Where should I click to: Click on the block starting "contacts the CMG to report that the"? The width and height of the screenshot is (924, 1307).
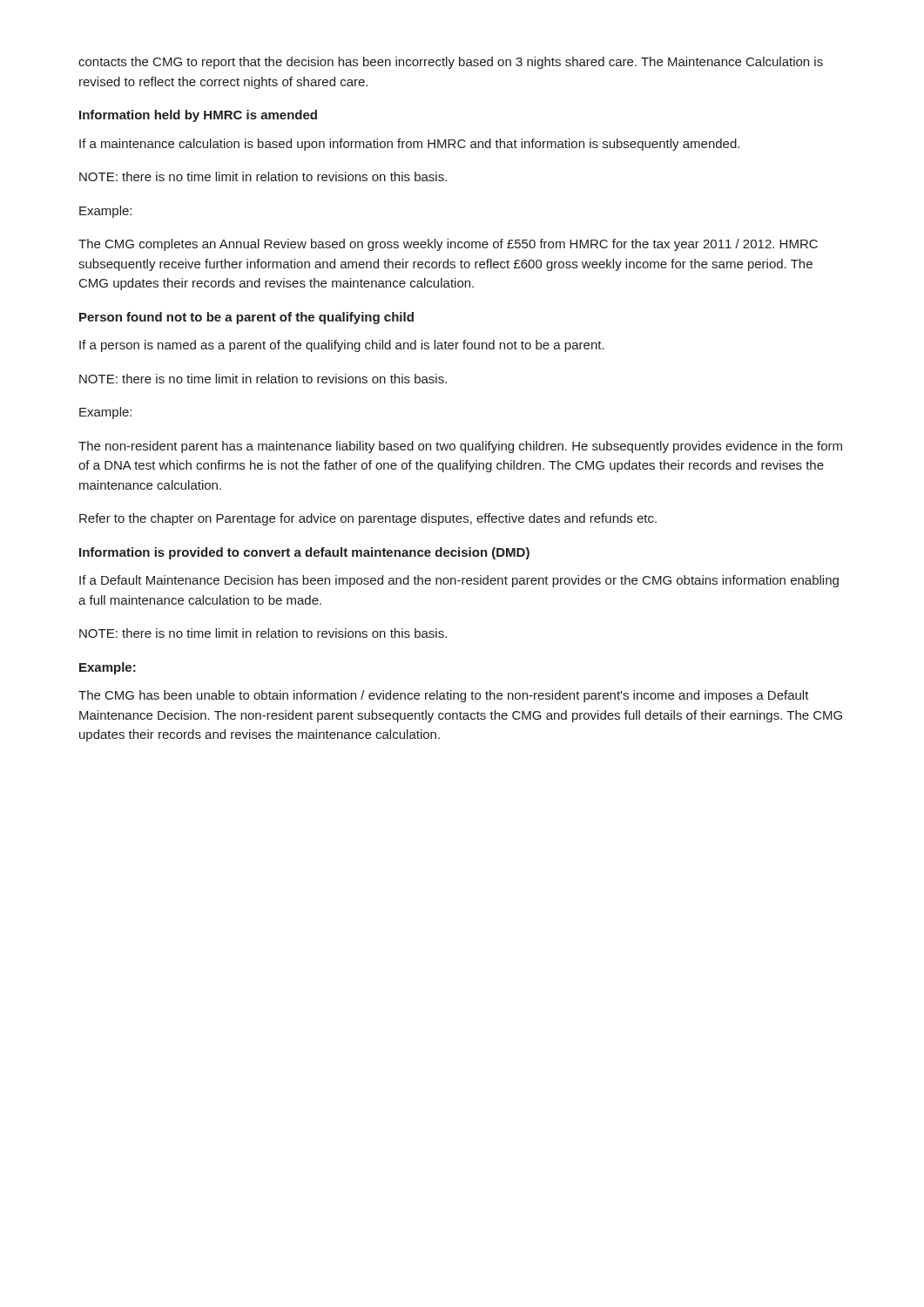[x=462, y=72]
